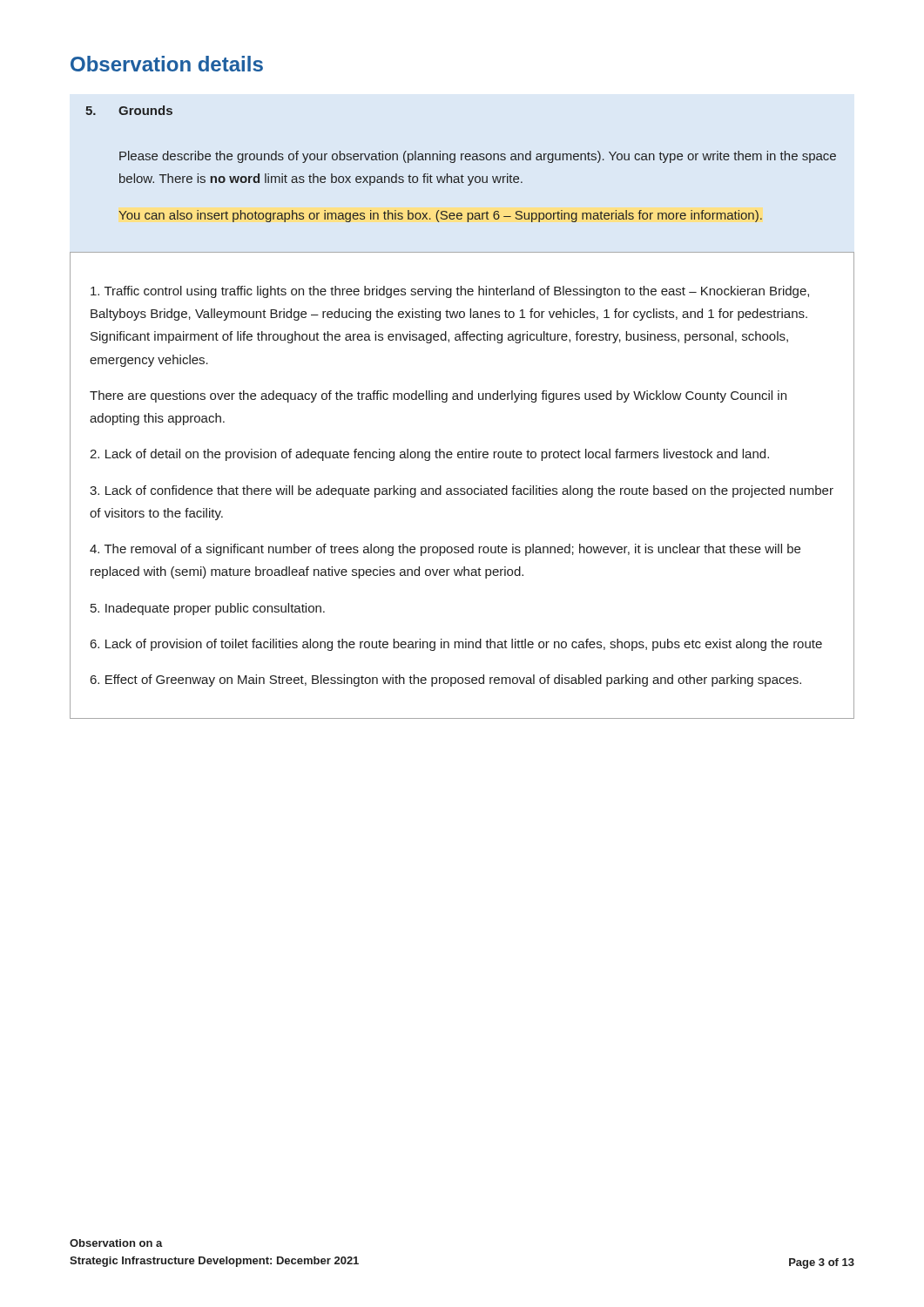
Task: Locate the text block with the text "Traffic control using traffic lights on the three"
Action: [x=462, y=485]
